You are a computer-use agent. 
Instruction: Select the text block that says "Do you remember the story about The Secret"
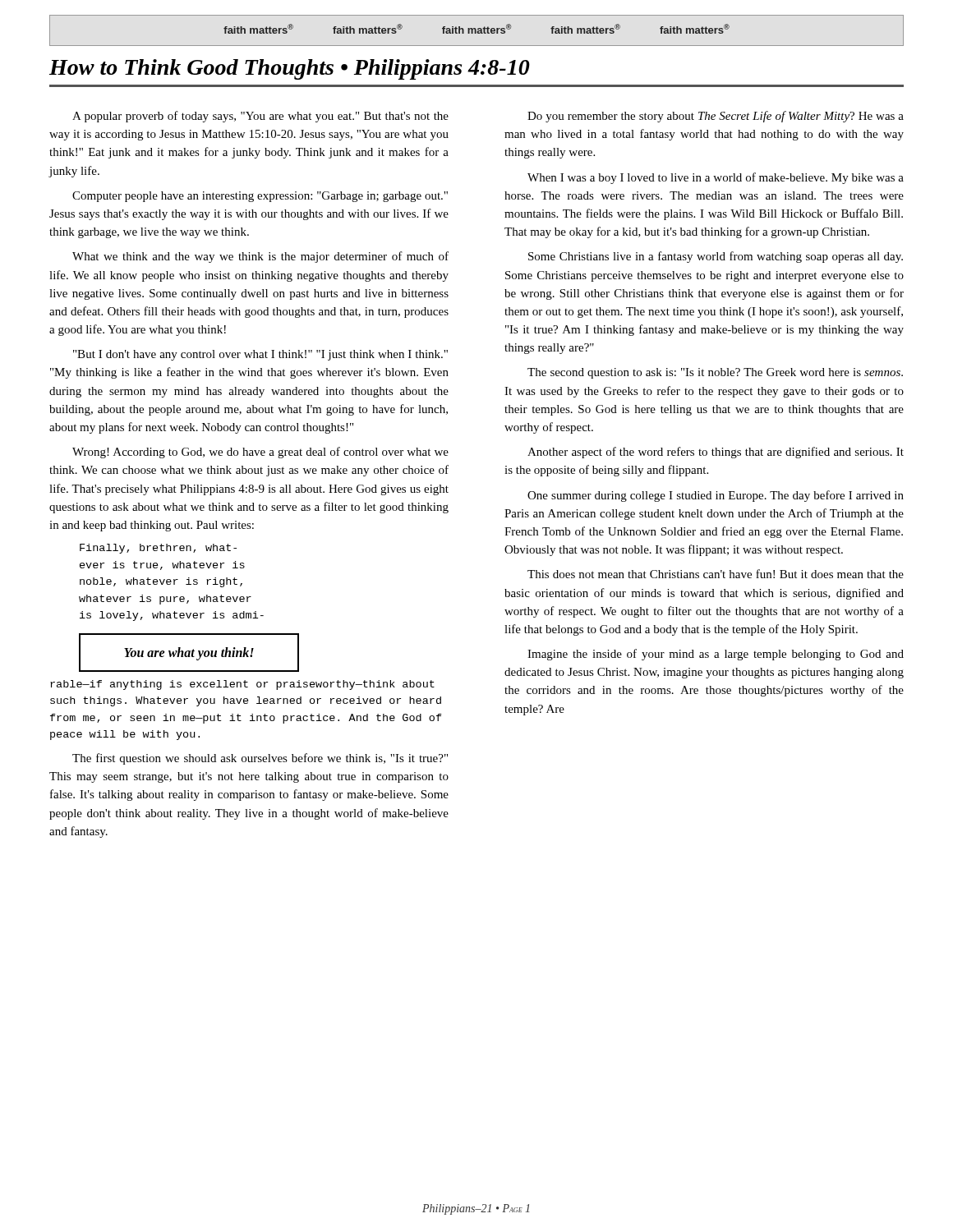(x=704, y=134)
